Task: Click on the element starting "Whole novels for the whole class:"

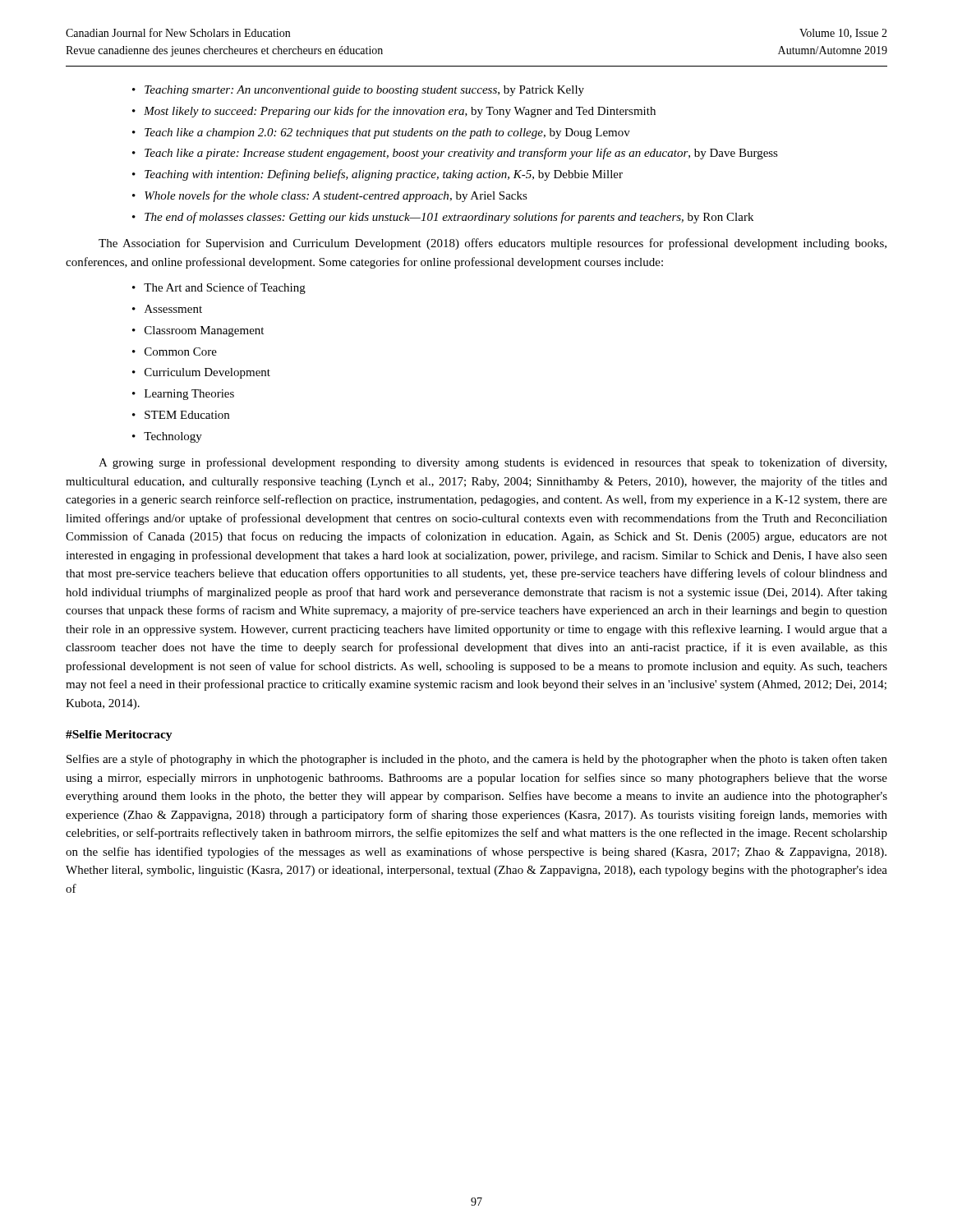Action: point(336,196)
